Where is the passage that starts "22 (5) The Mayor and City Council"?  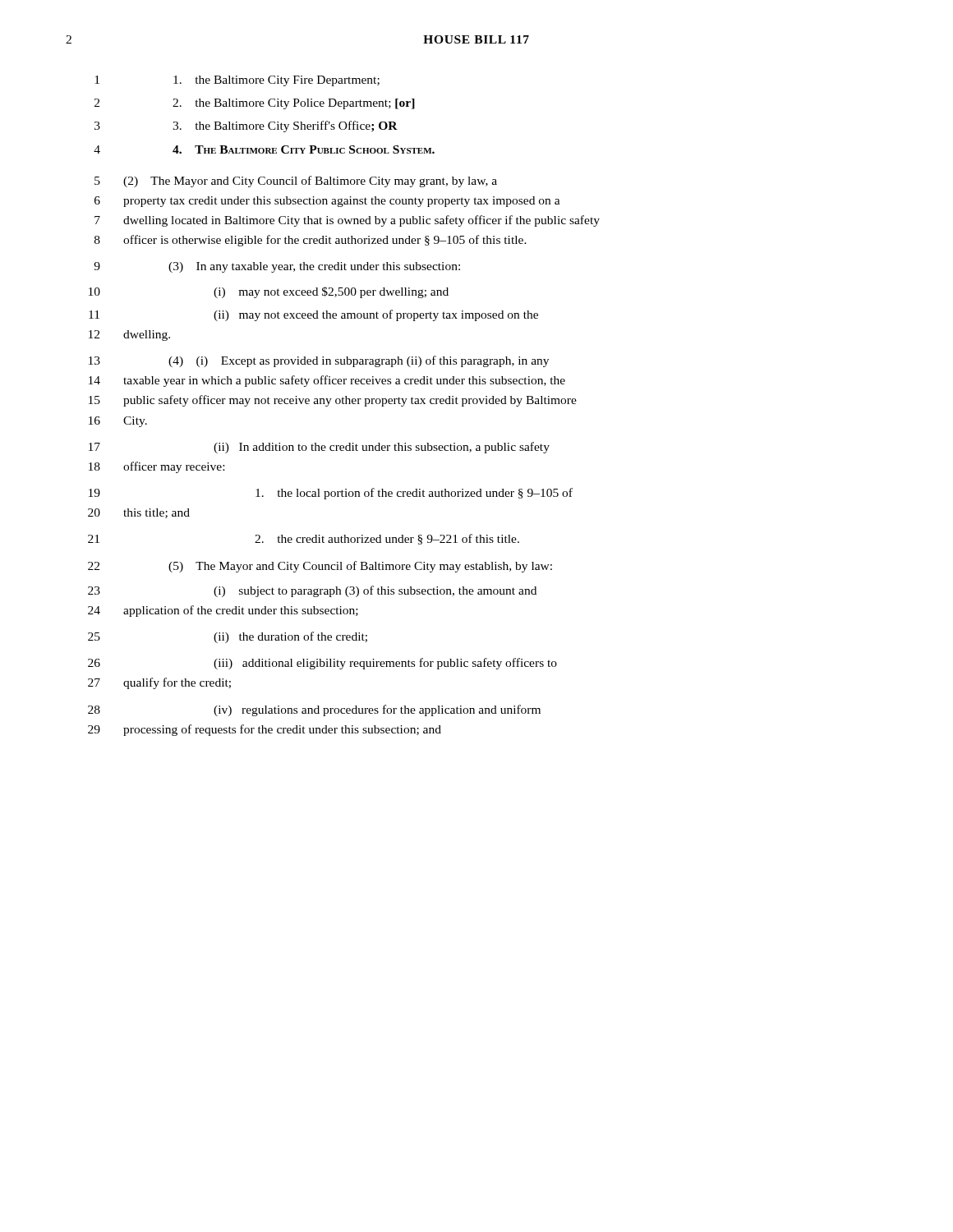point(476,566)
